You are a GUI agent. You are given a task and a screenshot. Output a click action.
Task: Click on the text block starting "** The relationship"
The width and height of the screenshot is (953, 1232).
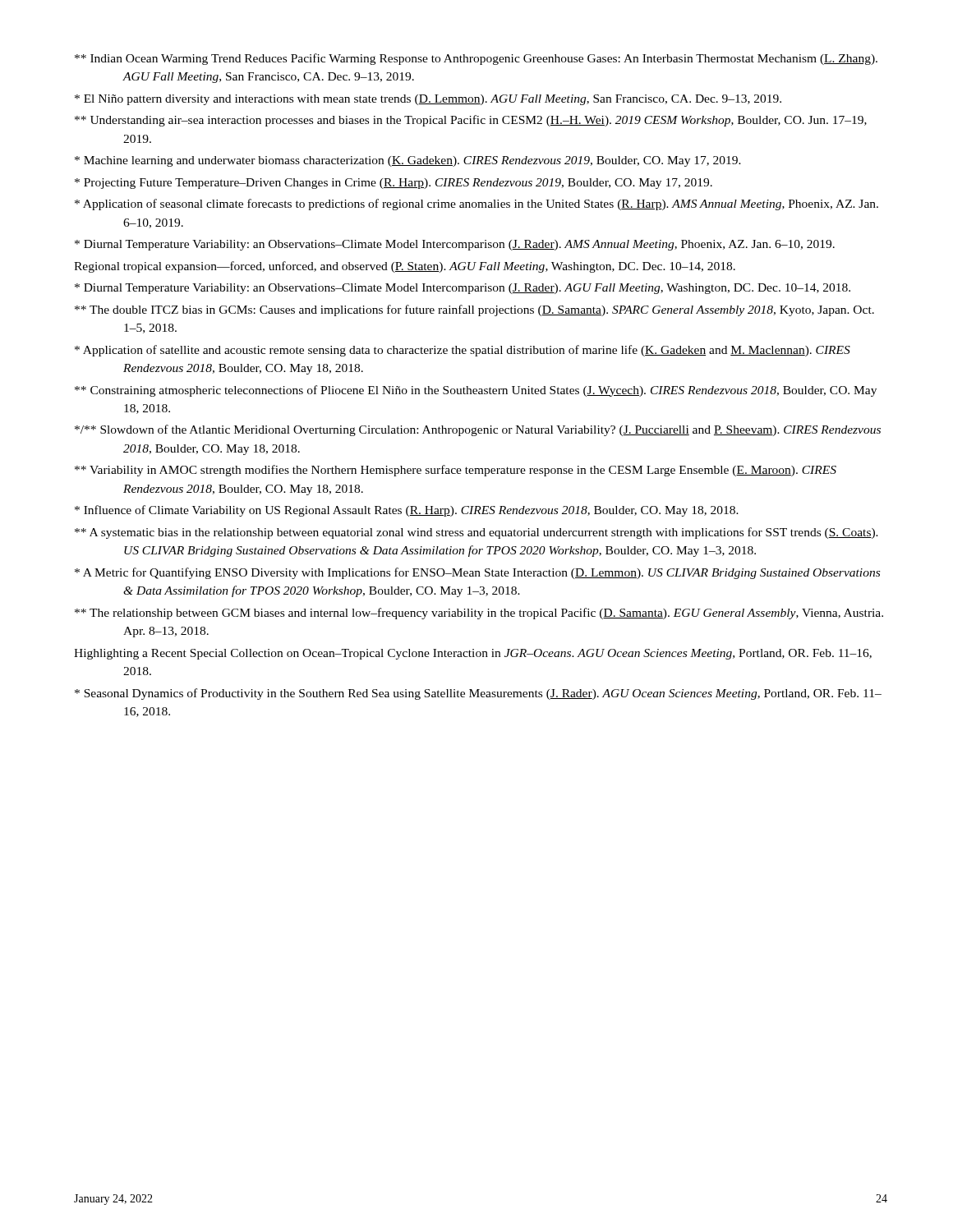click(481, 622)
